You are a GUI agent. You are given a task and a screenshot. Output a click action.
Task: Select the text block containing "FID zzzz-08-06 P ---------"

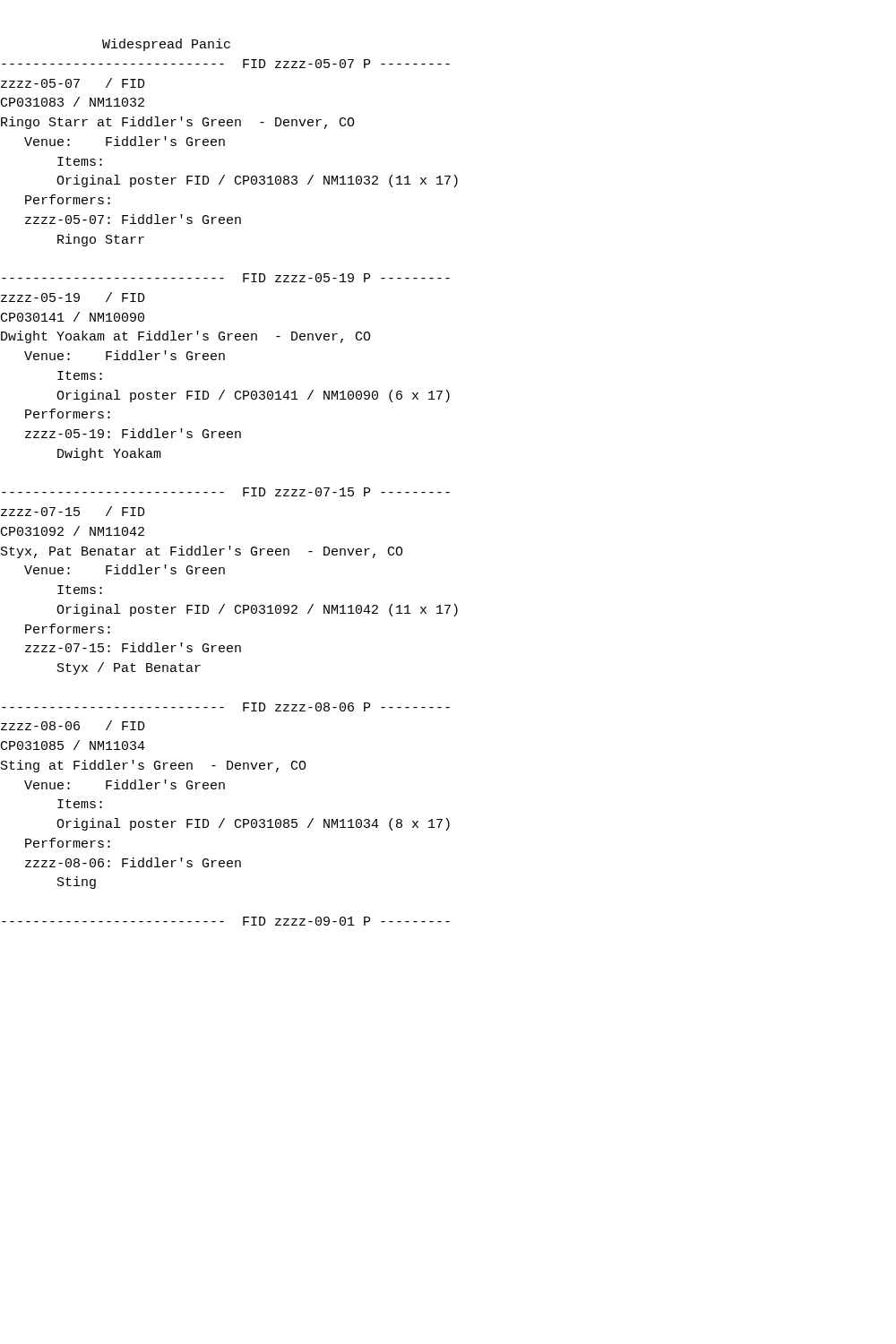coord(226,796)
